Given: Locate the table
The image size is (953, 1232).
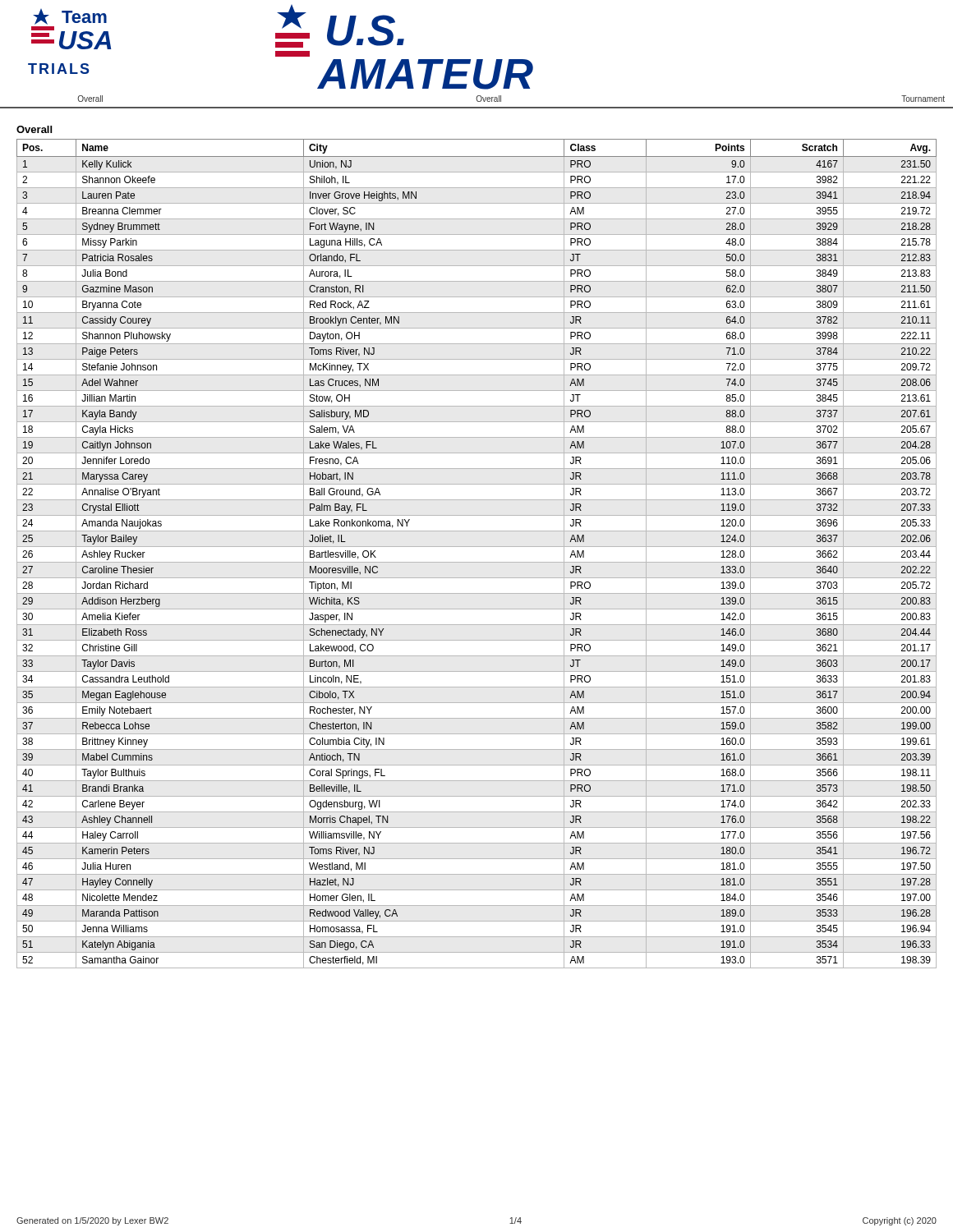Looking at the screenshot, I should pyautogui.click(x=476, y=554).
